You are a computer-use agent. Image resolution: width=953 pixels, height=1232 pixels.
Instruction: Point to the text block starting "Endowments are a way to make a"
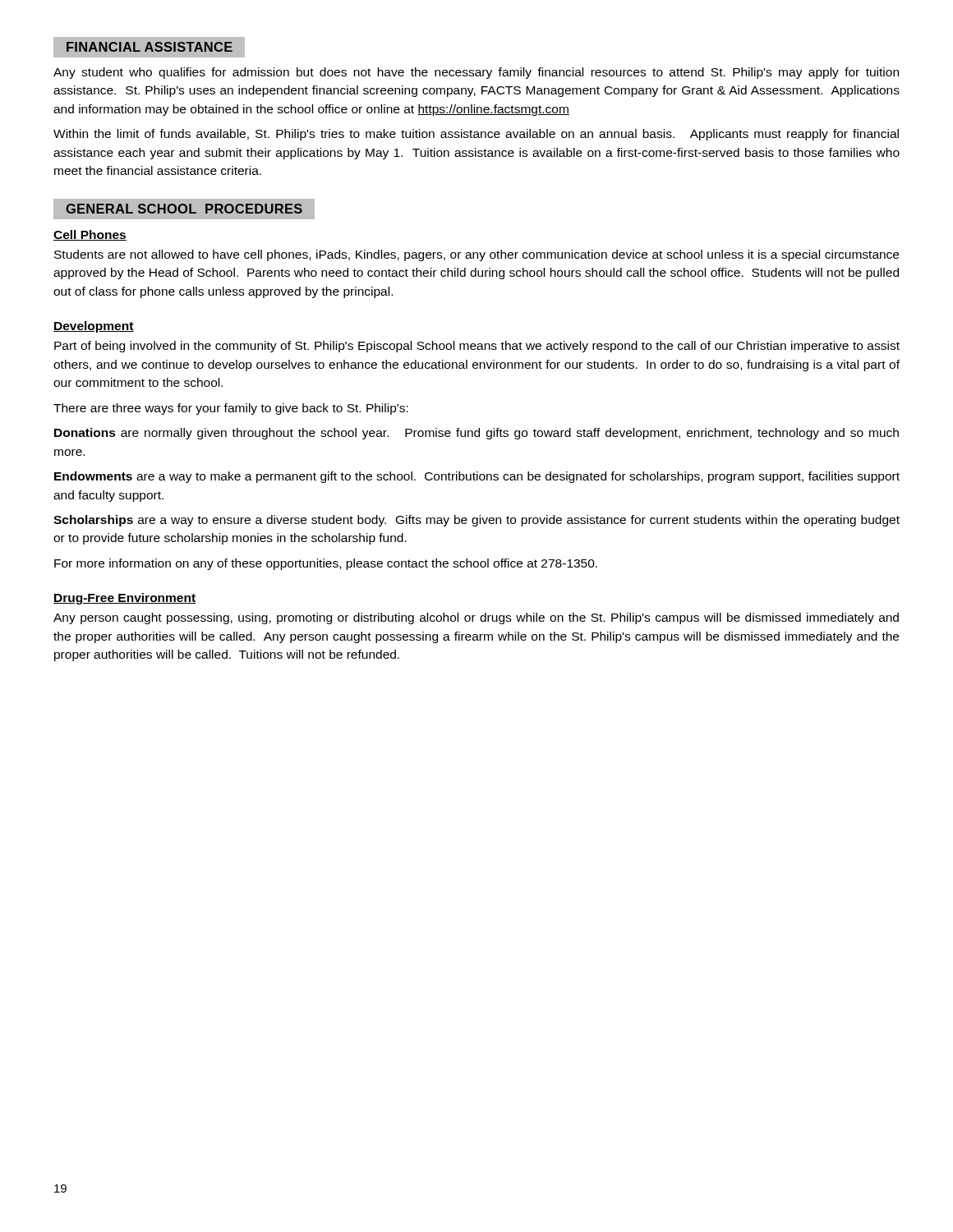[x=476, y=486]
